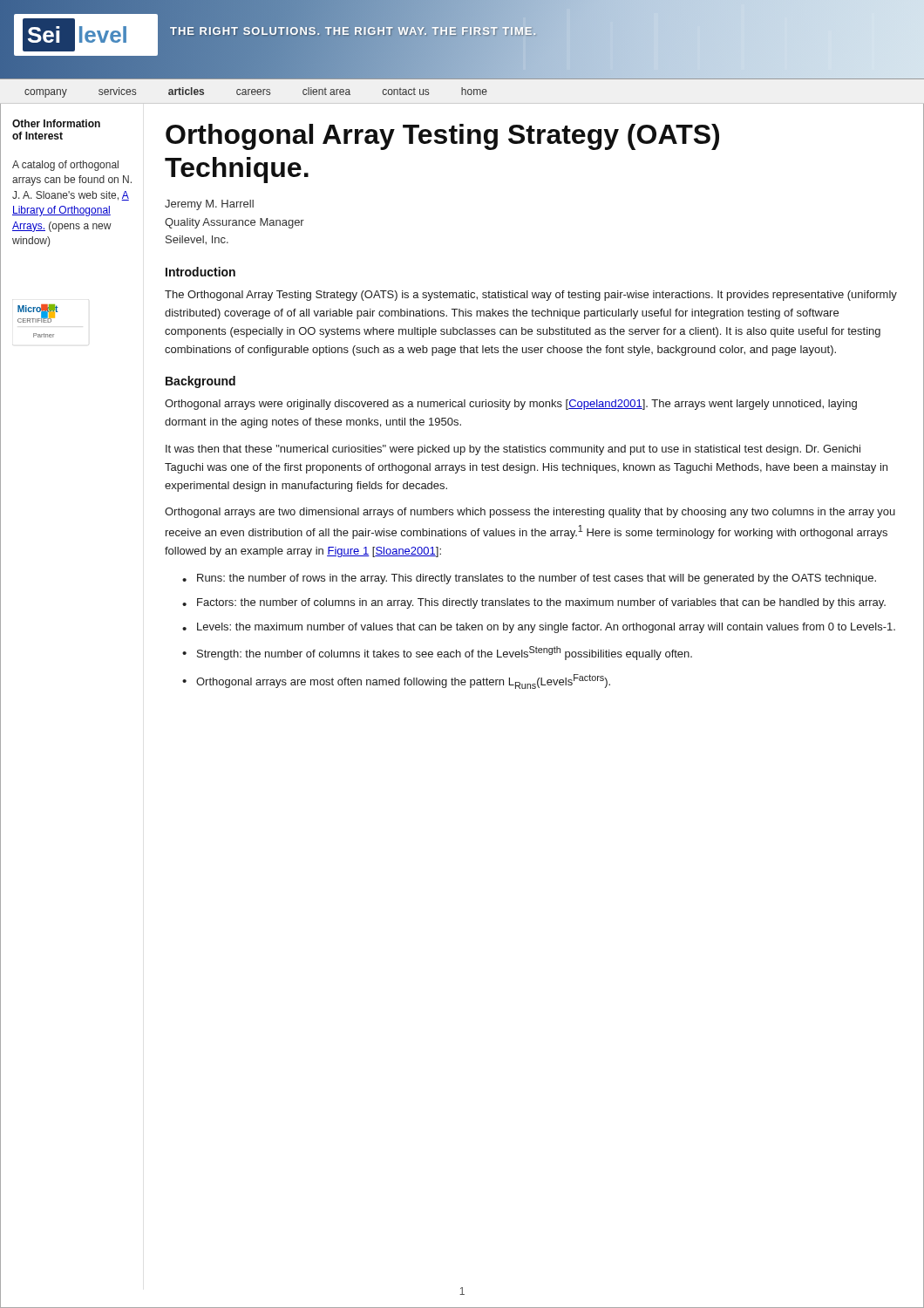Find "Orthogonal Array Testing Strategy (OATS)Technique." on this page
This screenshot has height=1308, width=924.
(x=531, y=151)
